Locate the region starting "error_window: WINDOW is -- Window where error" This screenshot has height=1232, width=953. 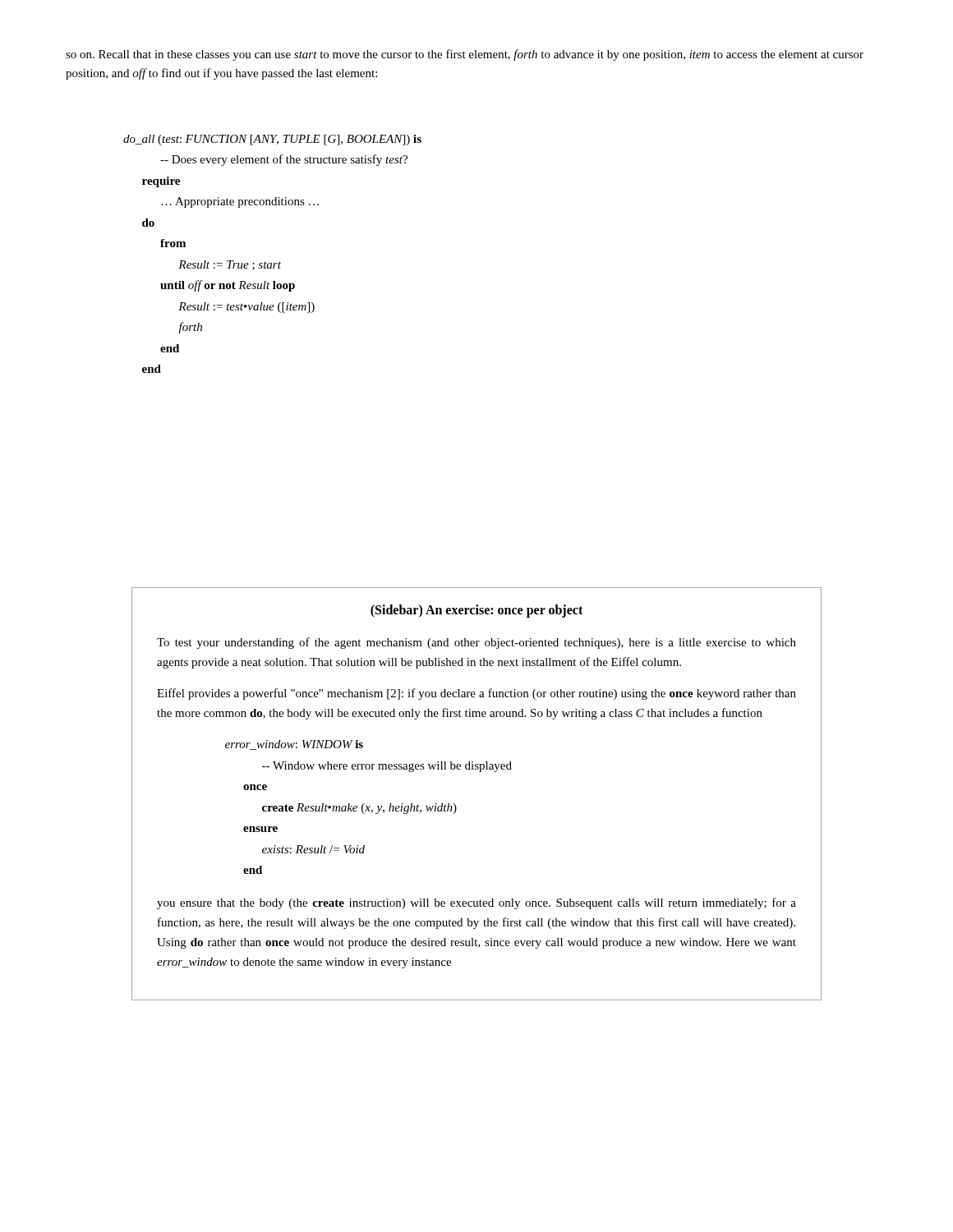click(294, 745)
